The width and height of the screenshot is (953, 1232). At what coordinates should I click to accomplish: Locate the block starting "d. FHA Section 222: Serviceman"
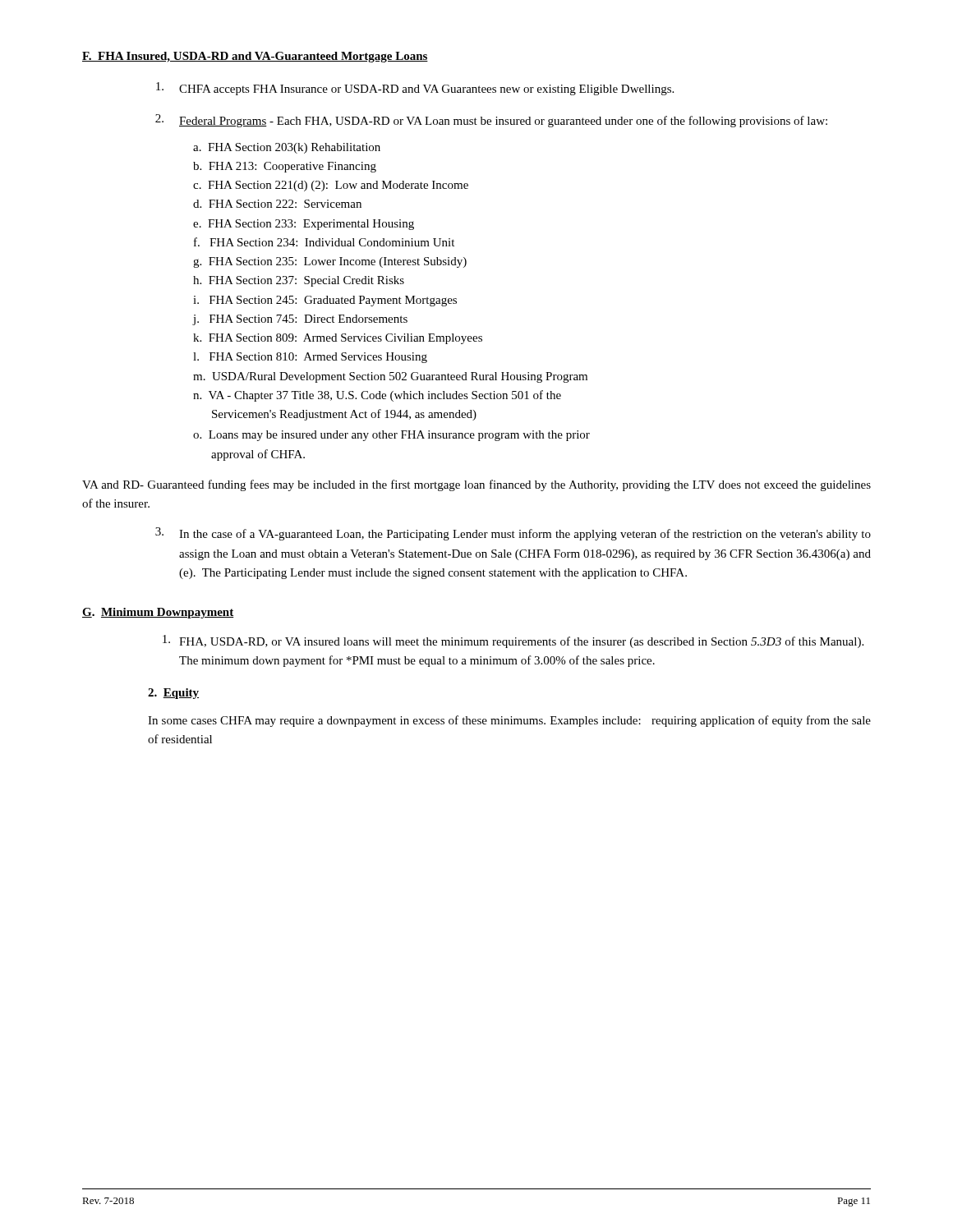tap(277, 204)
